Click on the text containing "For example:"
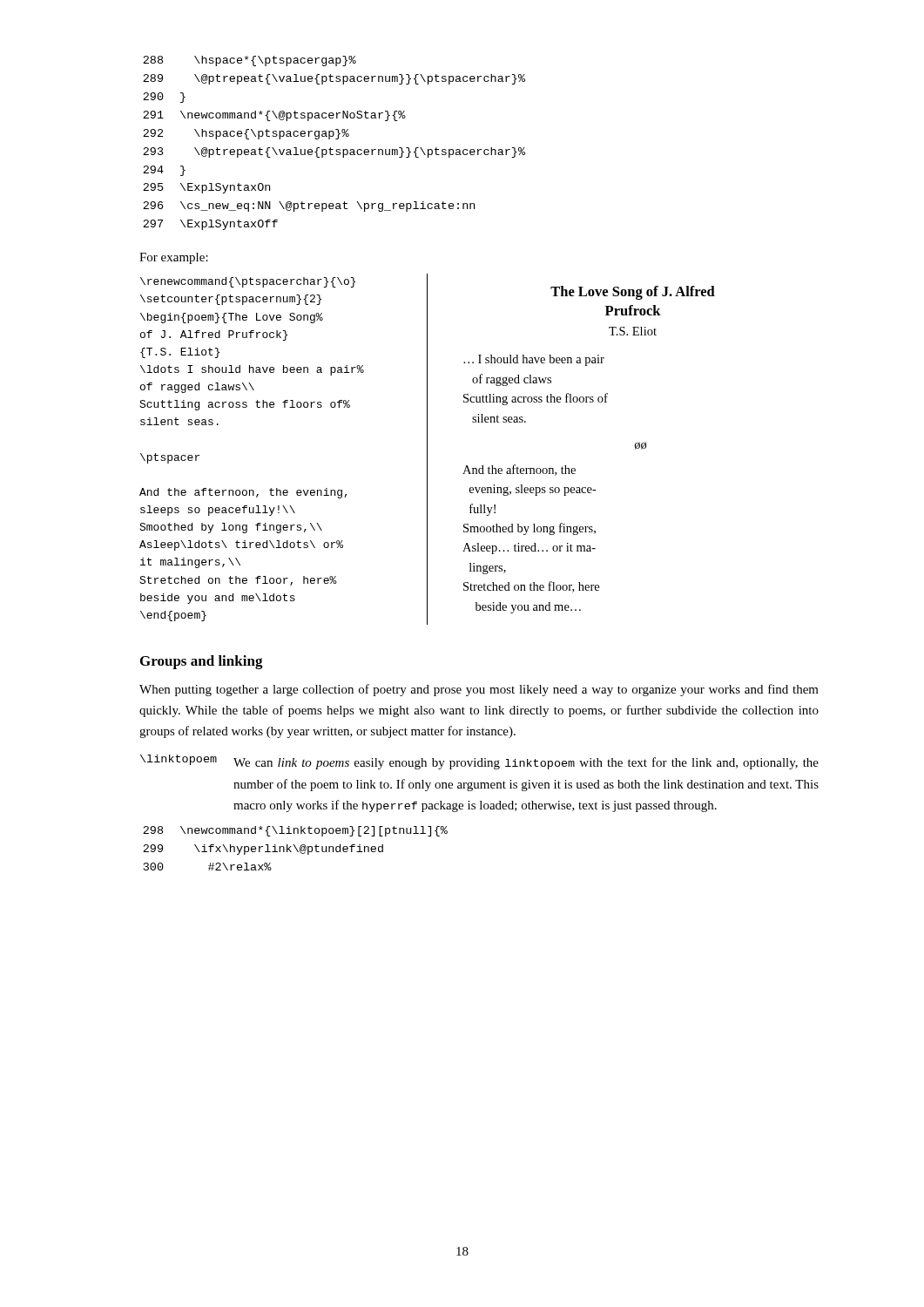 (x=174, y=257)
